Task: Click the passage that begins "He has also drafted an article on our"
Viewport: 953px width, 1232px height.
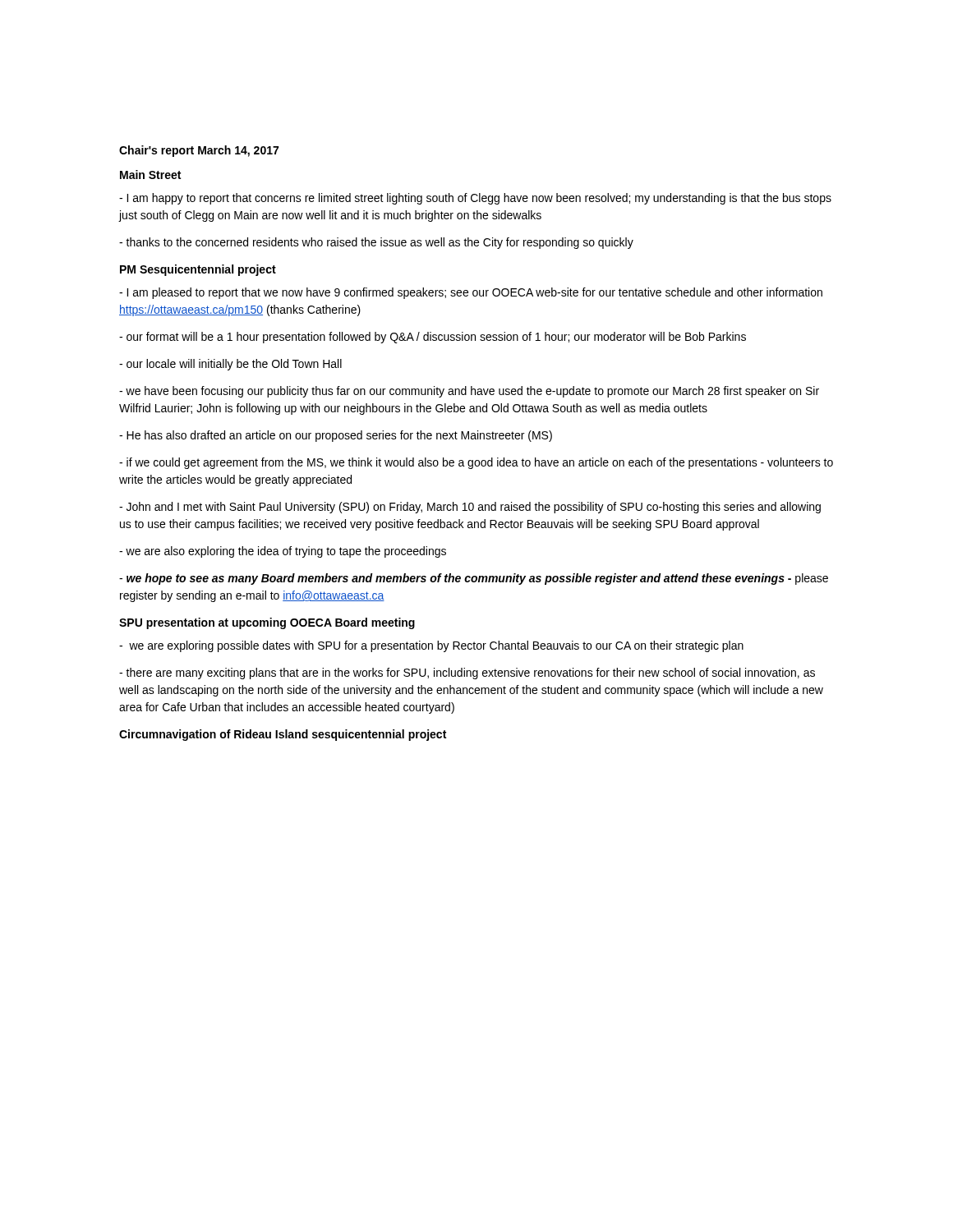Action: pyautogui.click(x=336, y=435)
